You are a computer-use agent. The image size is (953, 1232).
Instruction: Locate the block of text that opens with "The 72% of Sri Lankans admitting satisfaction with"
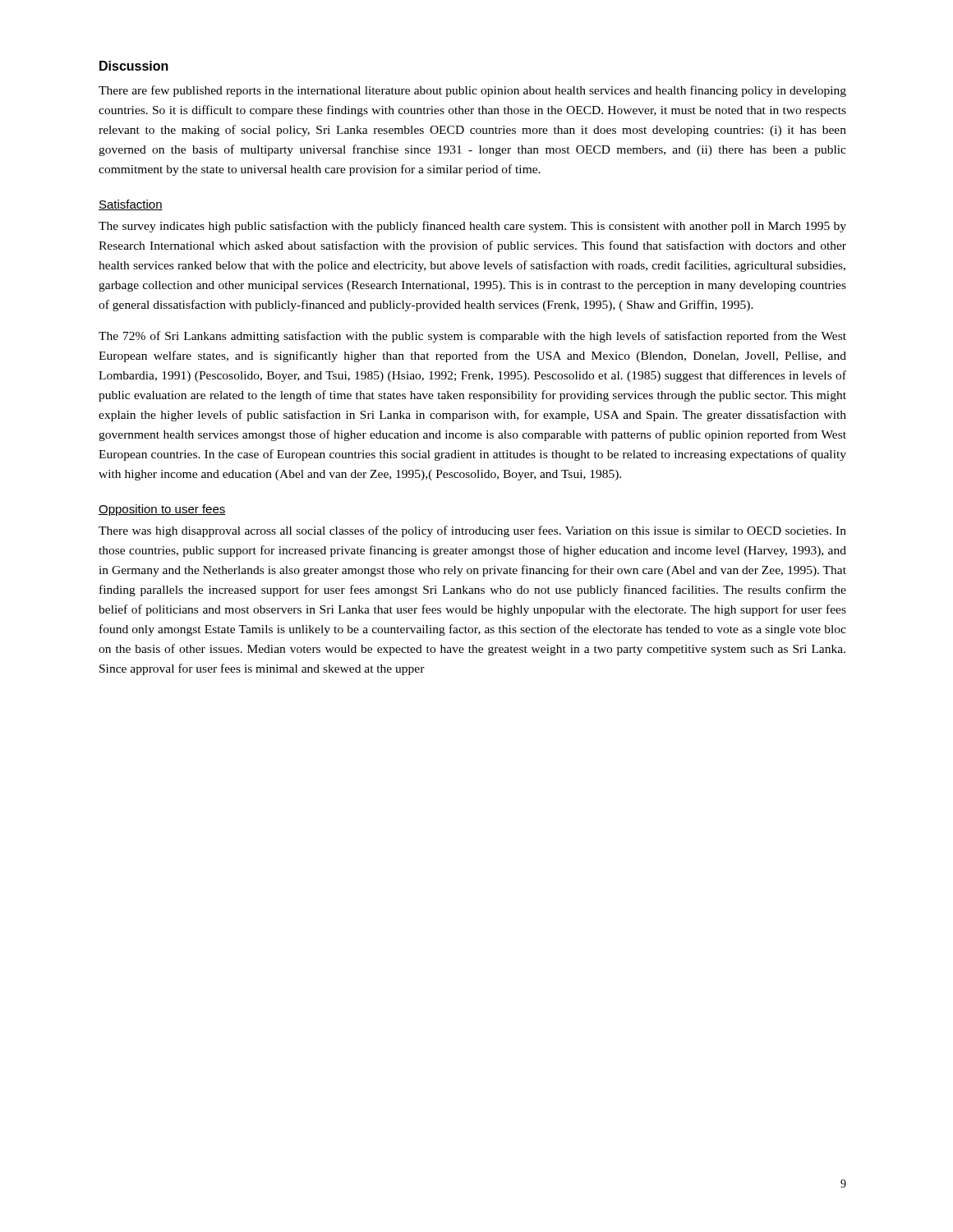click(472, 405)
